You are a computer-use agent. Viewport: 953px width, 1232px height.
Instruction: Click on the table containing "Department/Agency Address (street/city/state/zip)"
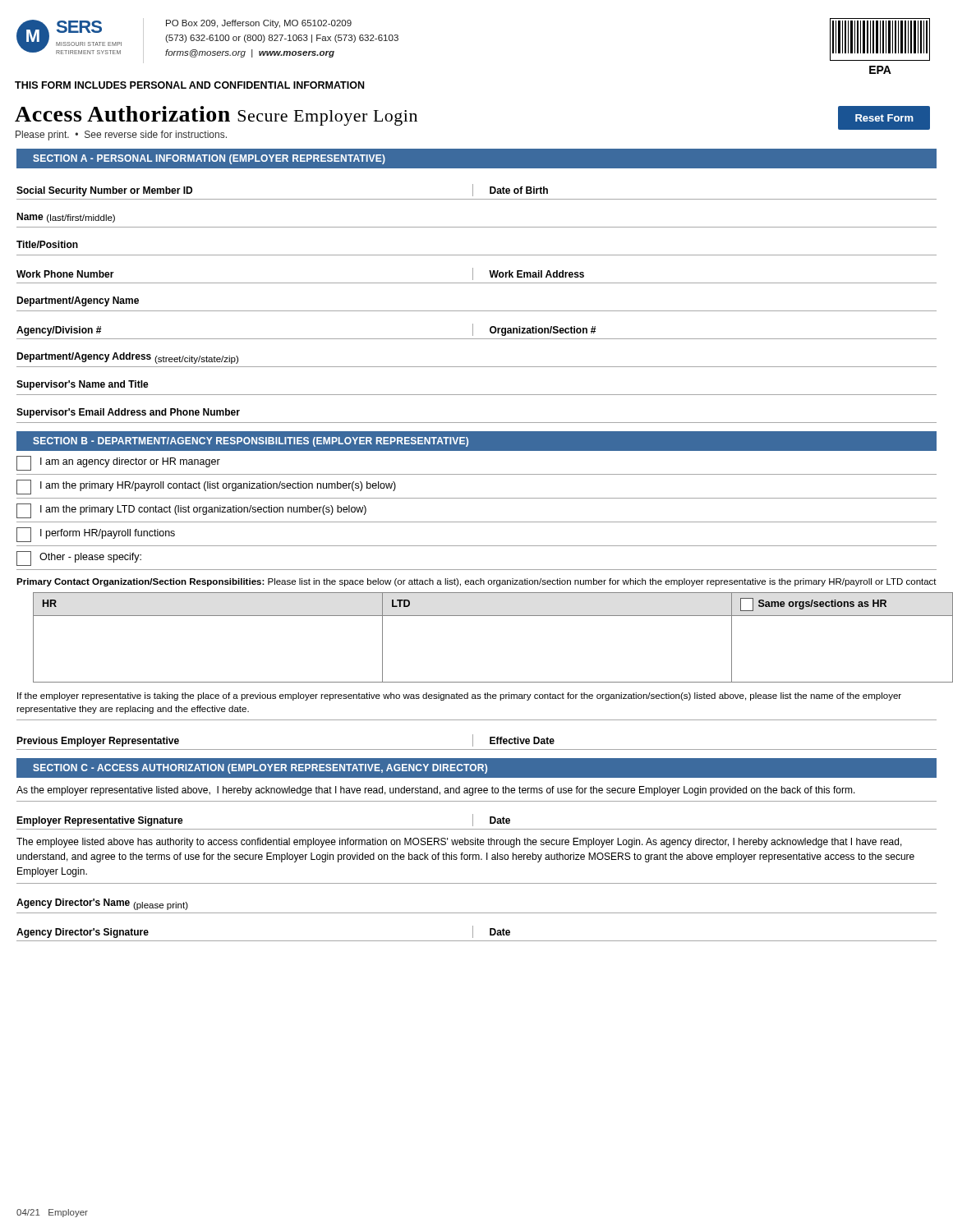click(x=476, y=353)
